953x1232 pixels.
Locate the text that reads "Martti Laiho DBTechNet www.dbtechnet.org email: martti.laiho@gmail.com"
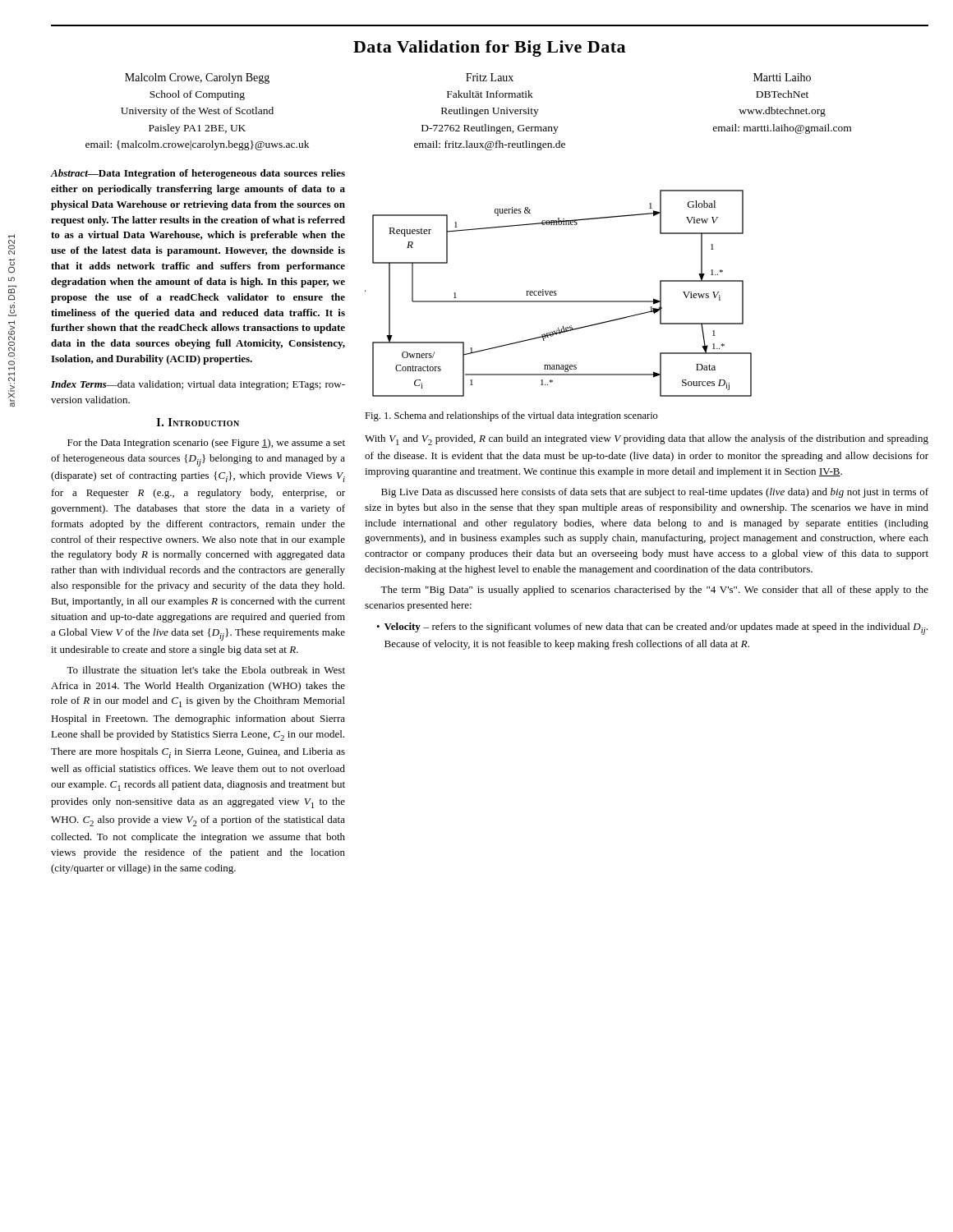point(782,103)
